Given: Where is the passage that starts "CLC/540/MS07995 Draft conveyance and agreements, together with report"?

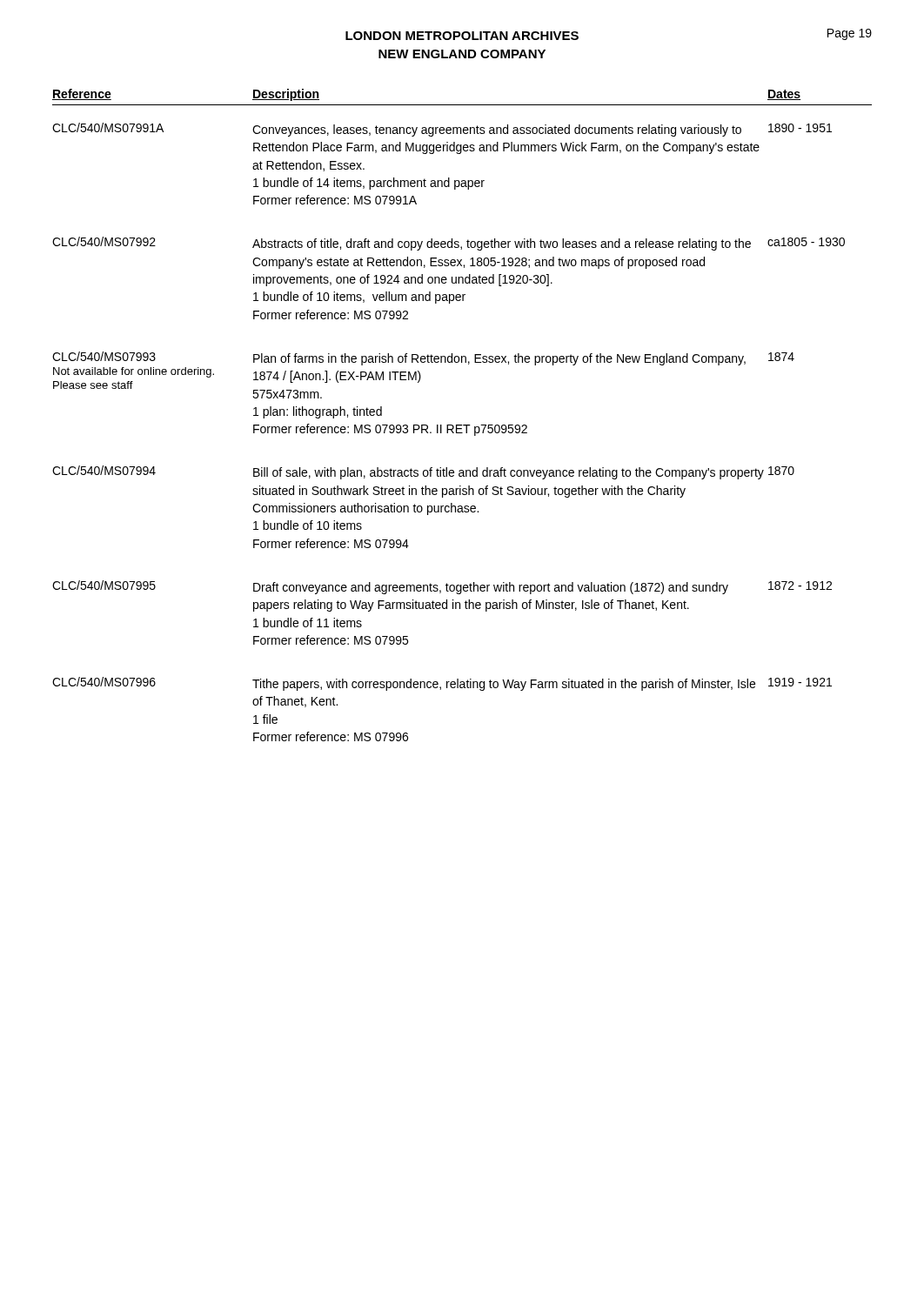Looking at the screenshot, I should click(462, 614).
